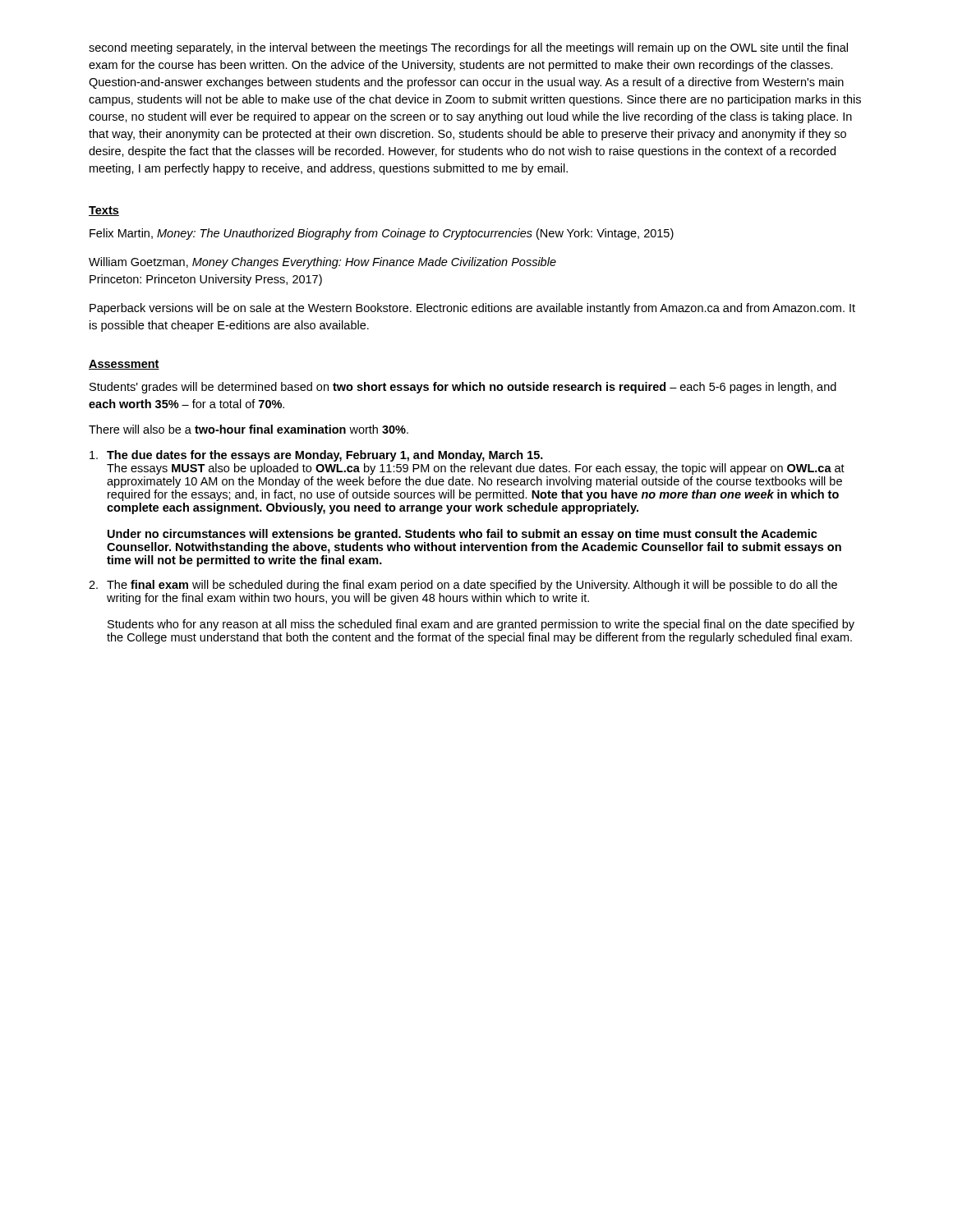Click on the text block that reads "William Goetzman, Money"
953x1232 pixels.
point(322,271)
